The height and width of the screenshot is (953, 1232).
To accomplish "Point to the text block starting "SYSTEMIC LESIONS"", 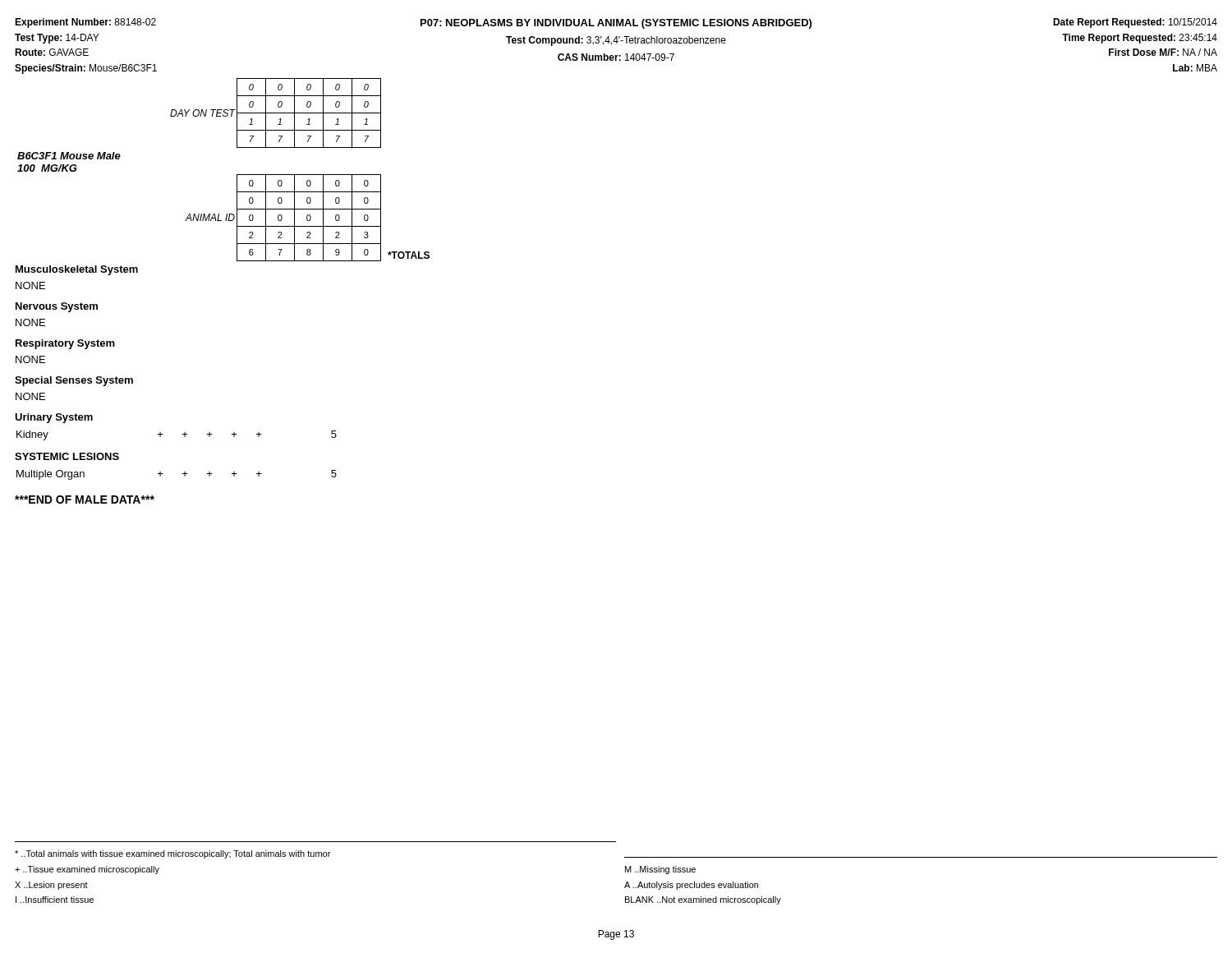I will [67, 456].
